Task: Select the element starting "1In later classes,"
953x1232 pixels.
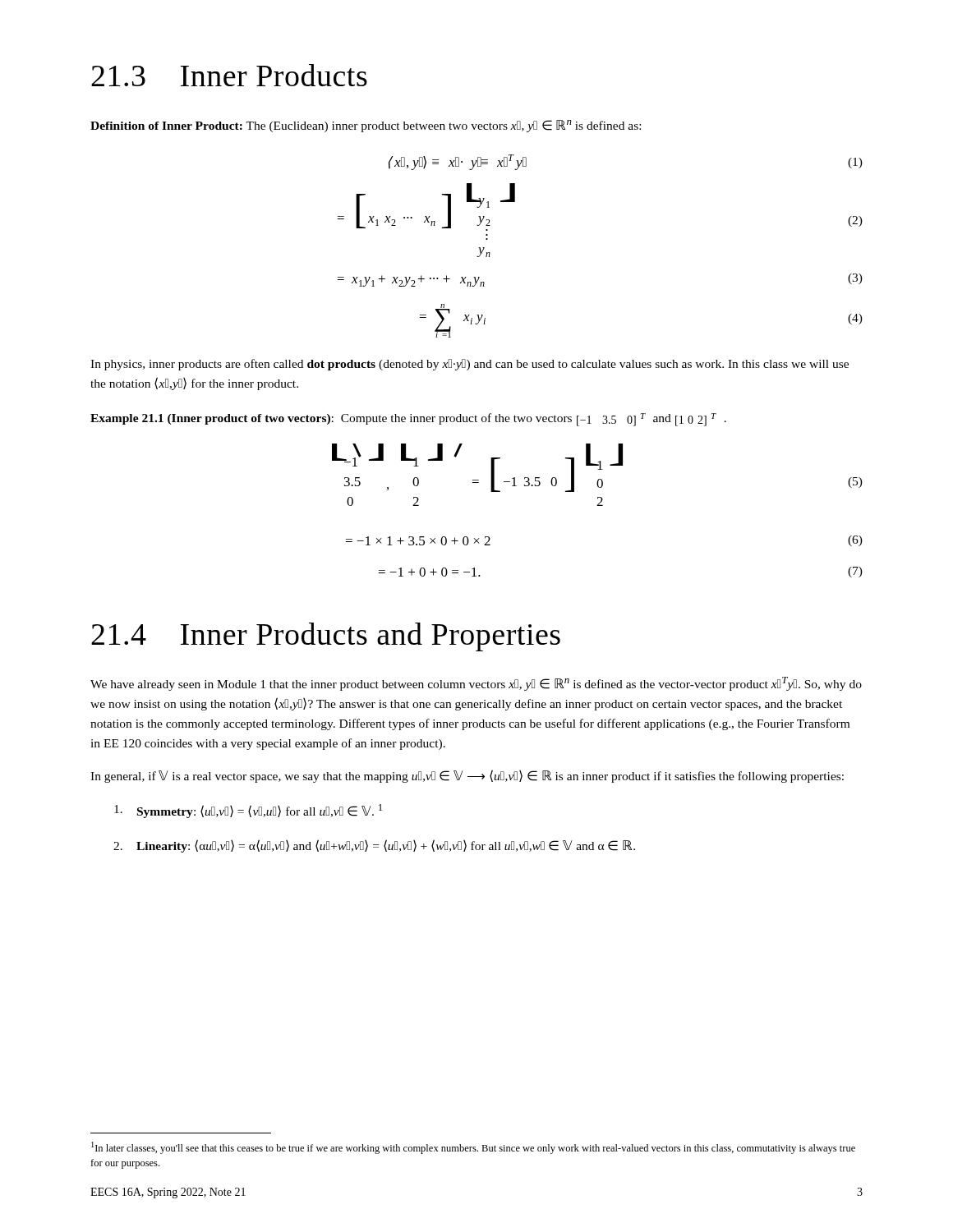Action: coord(473,1154)
